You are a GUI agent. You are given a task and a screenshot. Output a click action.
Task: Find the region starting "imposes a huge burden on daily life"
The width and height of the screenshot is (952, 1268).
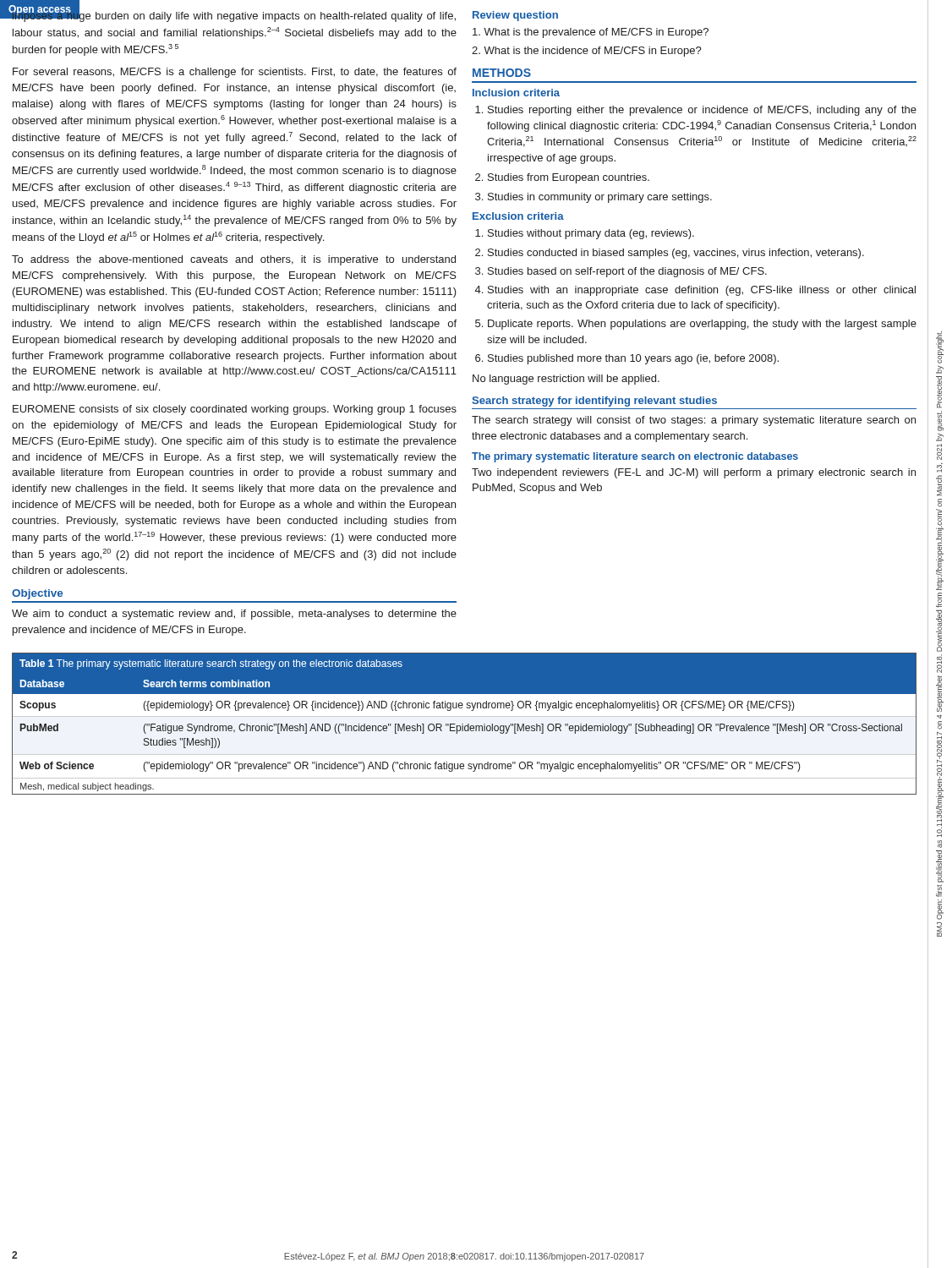click(234, 294)
